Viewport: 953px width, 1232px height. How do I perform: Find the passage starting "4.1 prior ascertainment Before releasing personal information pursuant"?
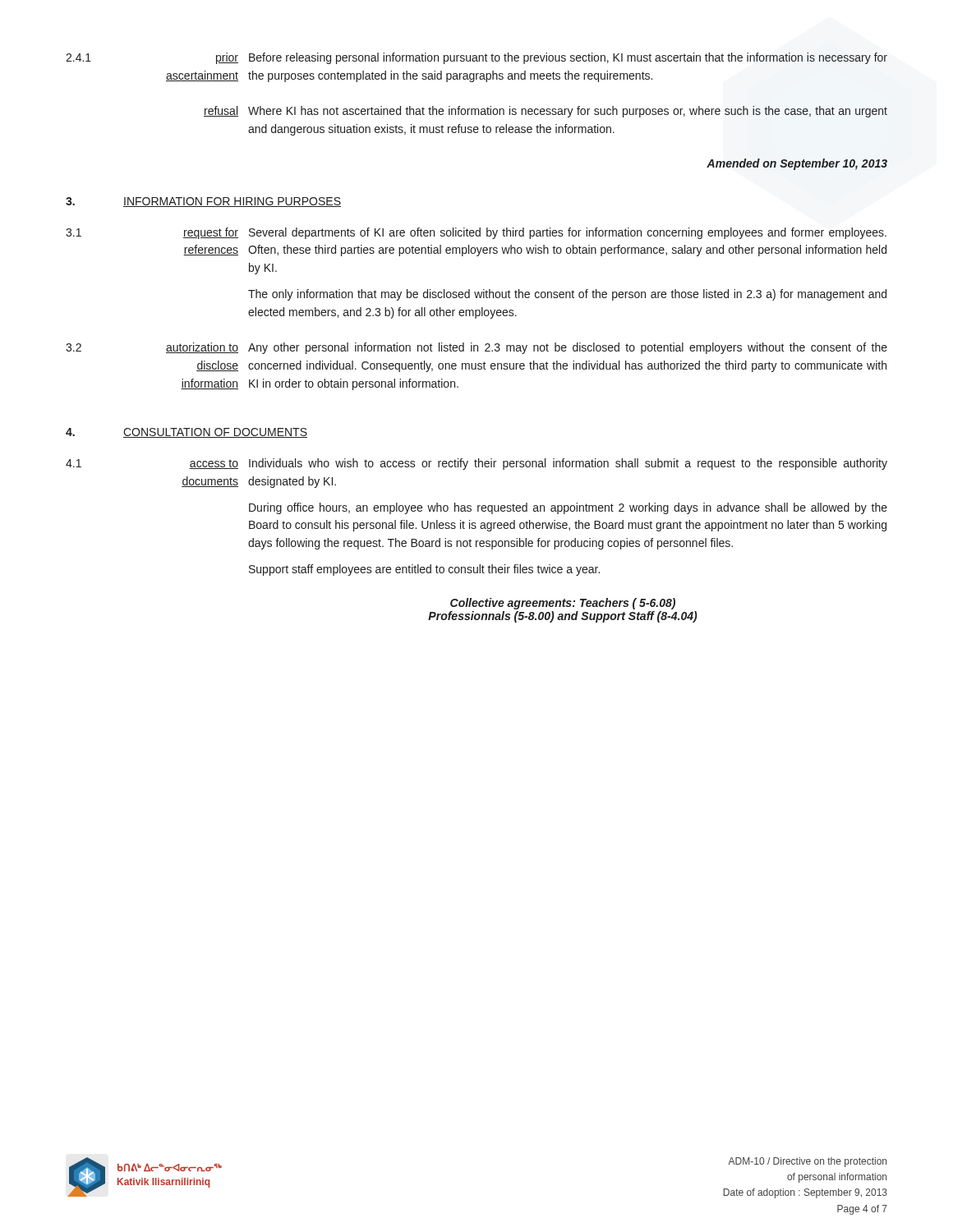(x=476, y=71)
